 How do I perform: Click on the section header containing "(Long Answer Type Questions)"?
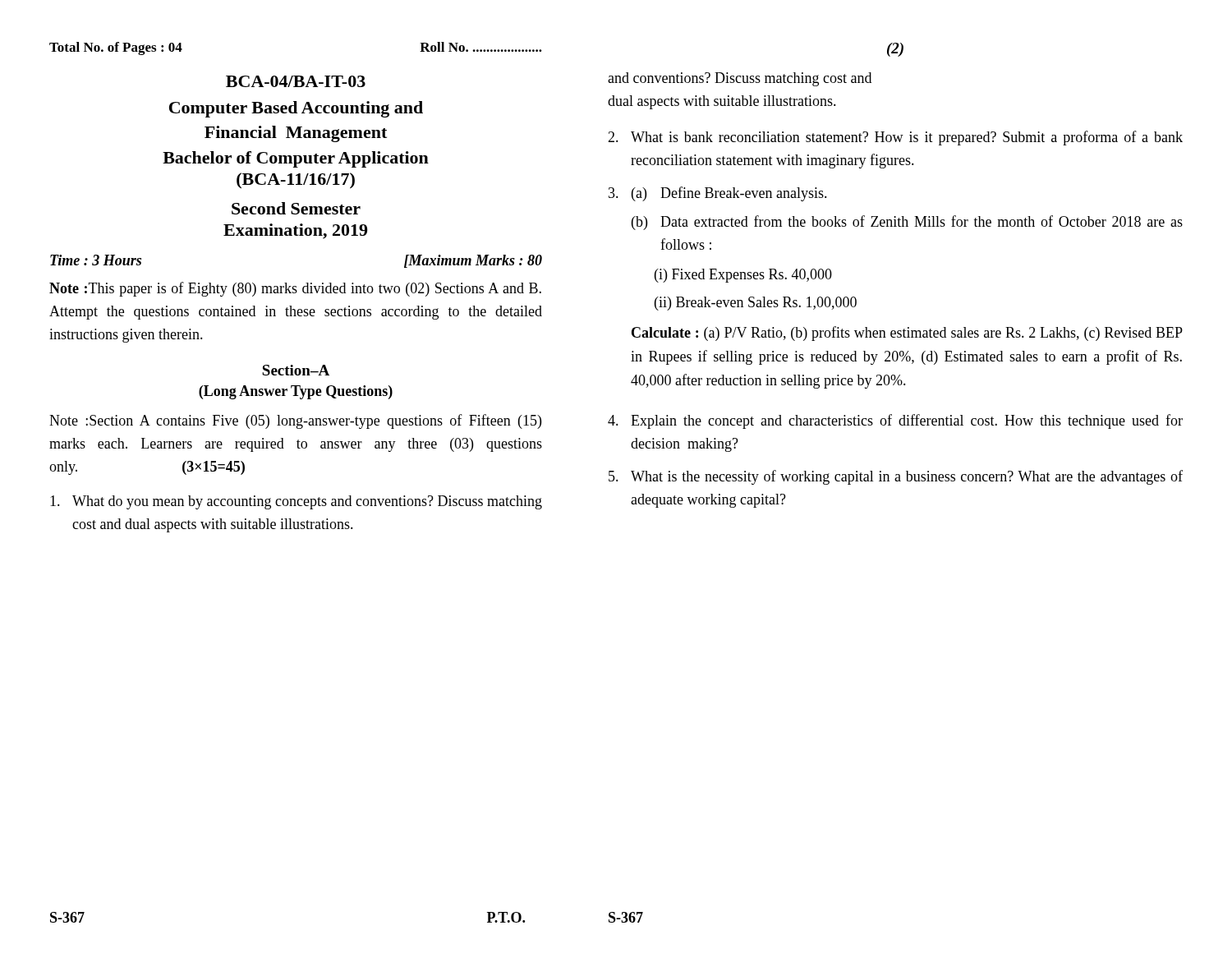296,391
